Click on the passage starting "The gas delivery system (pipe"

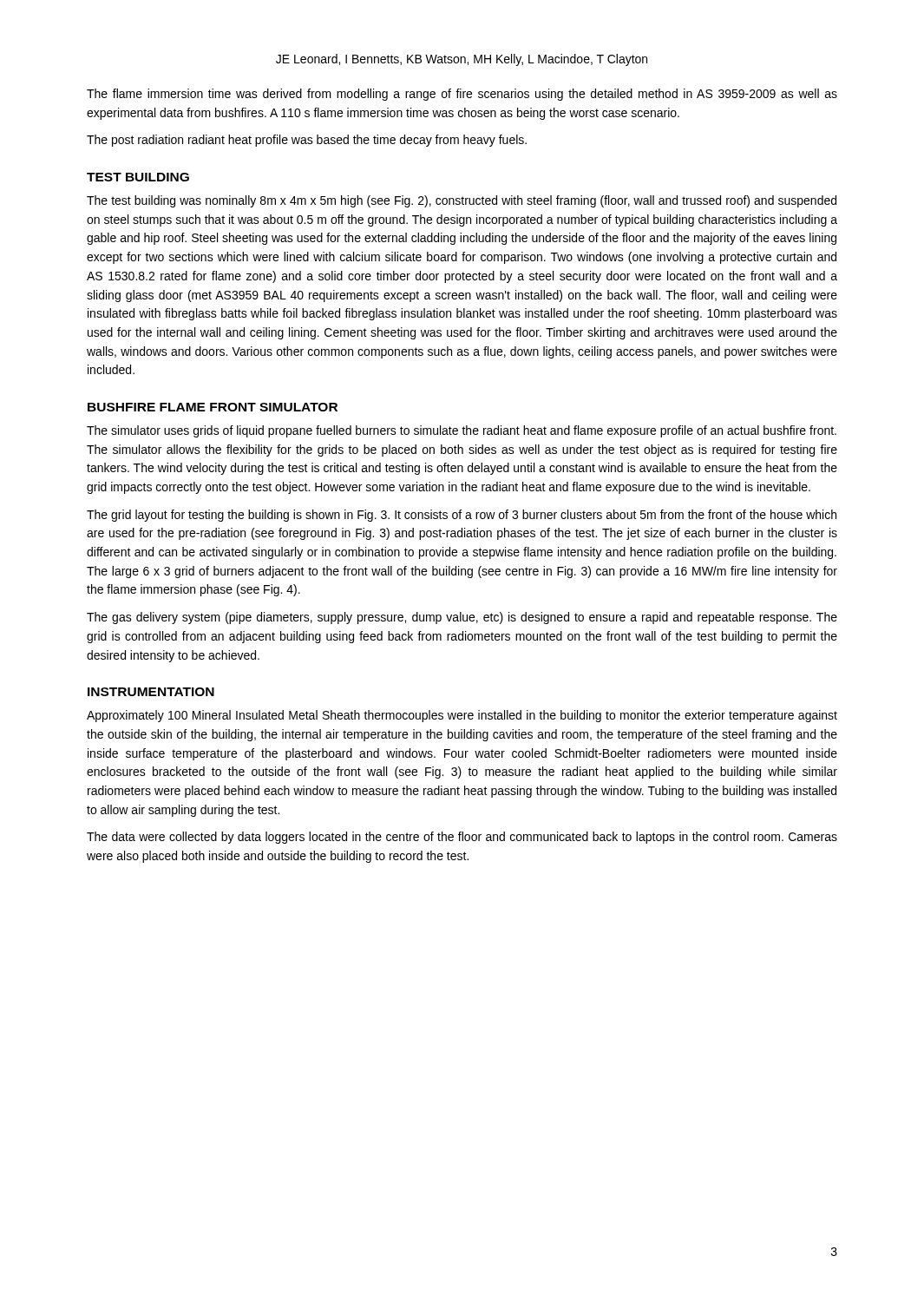[x=462, y=636]
